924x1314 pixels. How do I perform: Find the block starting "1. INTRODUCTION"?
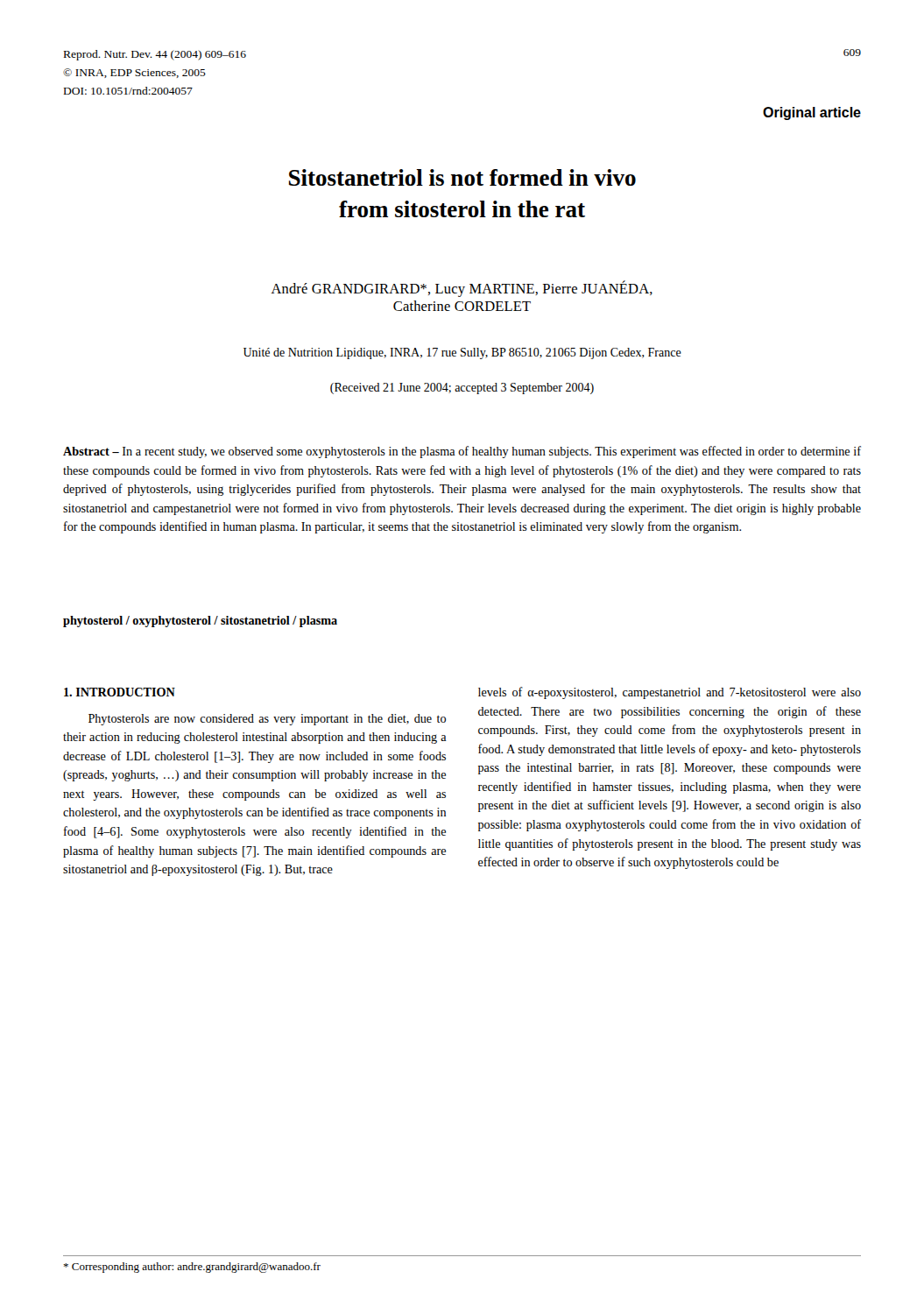pos(119,692)
